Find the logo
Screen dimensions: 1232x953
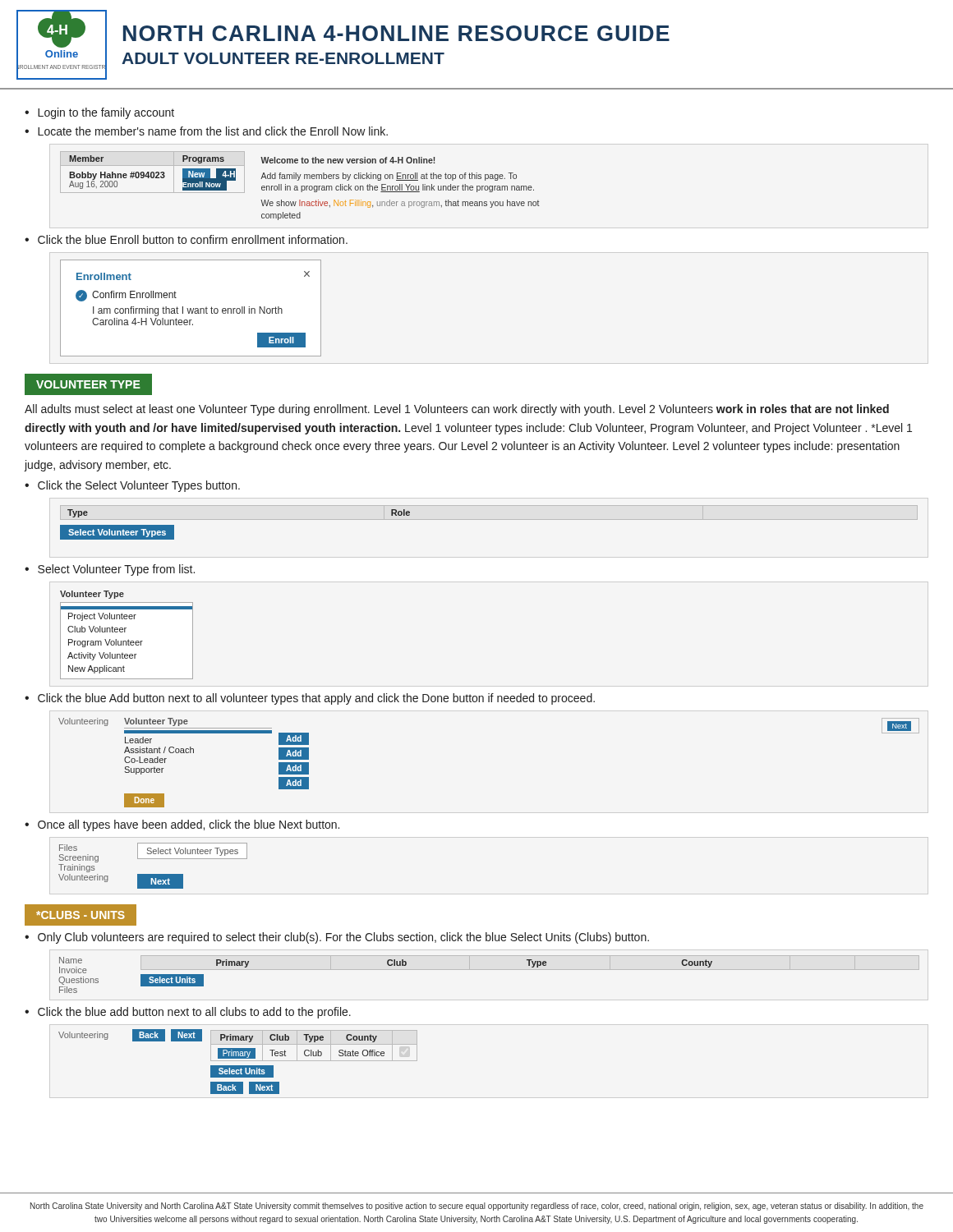coord(62,45)
